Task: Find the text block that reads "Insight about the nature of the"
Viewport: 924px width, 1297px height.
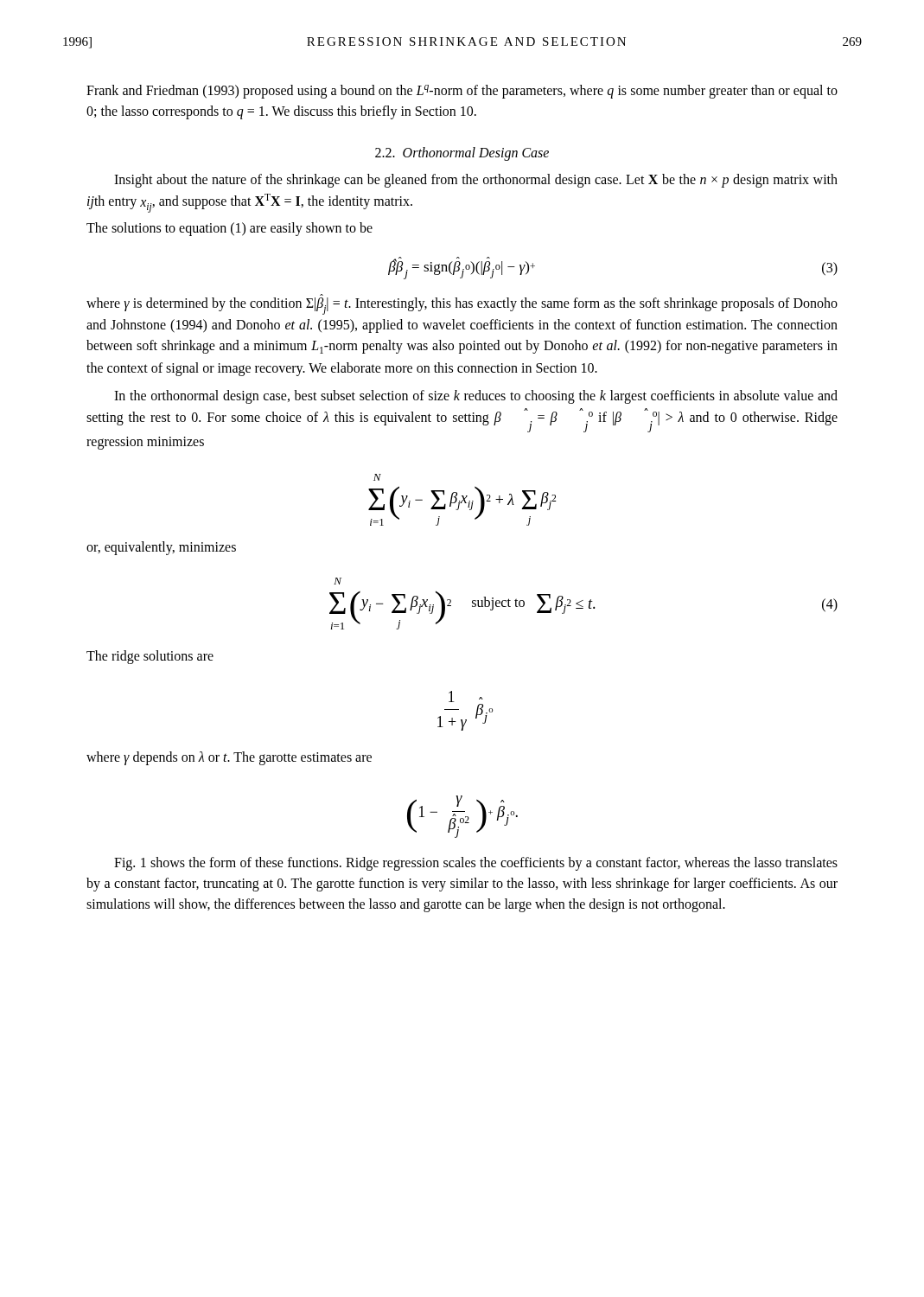Action: coord(462,192)
